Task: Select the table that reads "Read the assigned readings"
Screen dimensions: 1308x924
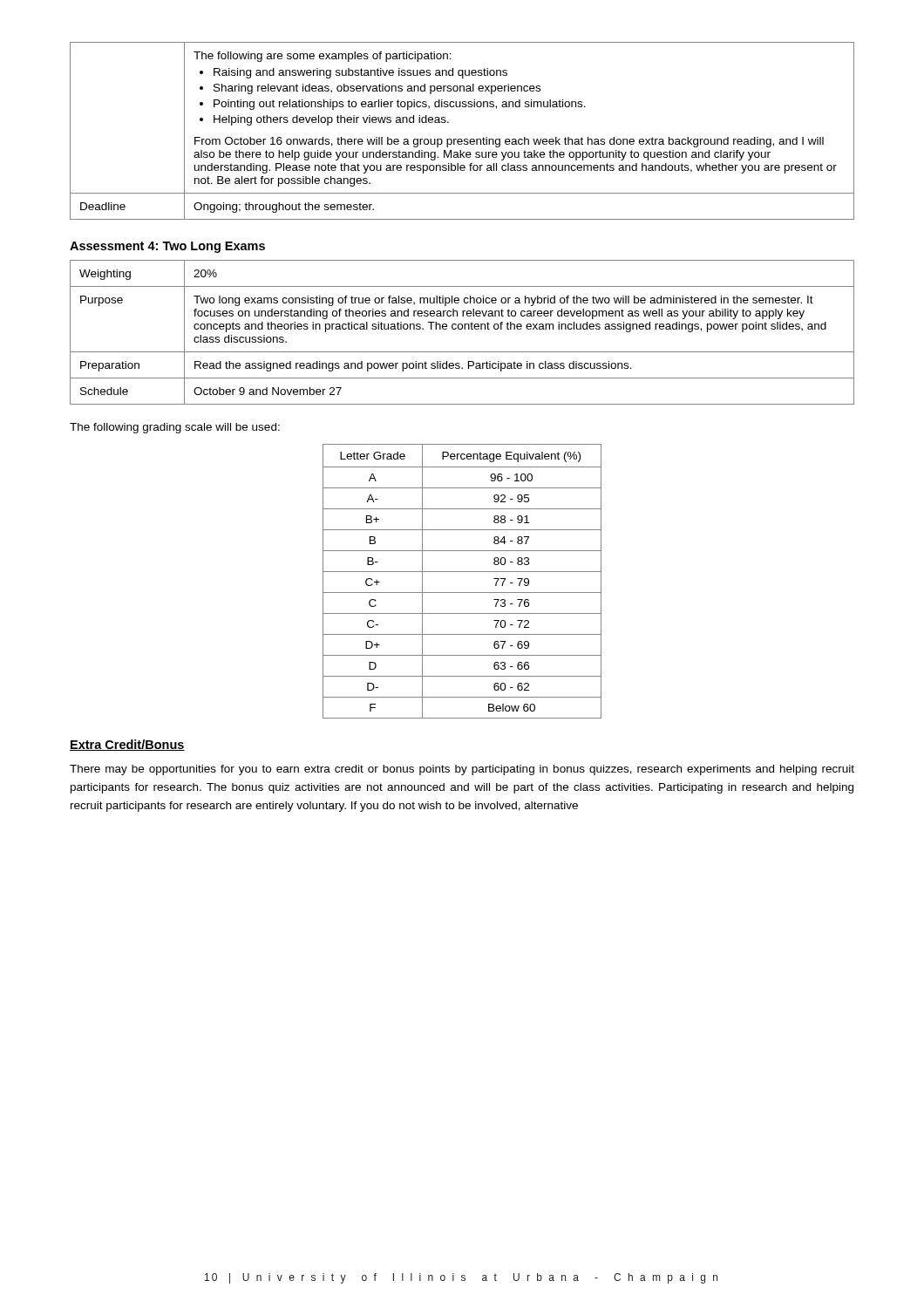Action: [462, 332]
